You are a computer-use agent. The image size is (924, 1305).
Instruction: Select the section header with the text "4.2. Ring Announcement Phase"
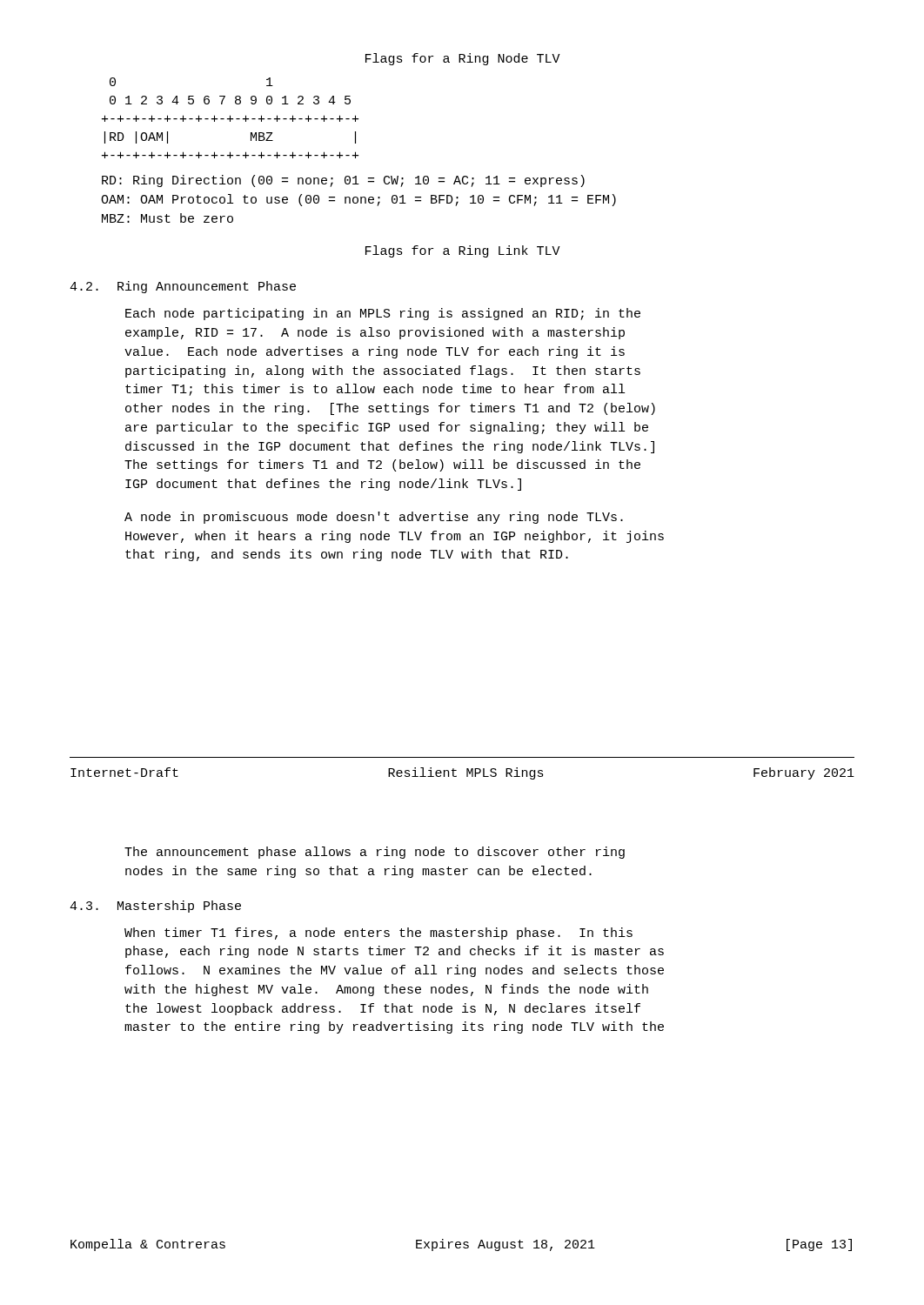click(x=183, y=288)
